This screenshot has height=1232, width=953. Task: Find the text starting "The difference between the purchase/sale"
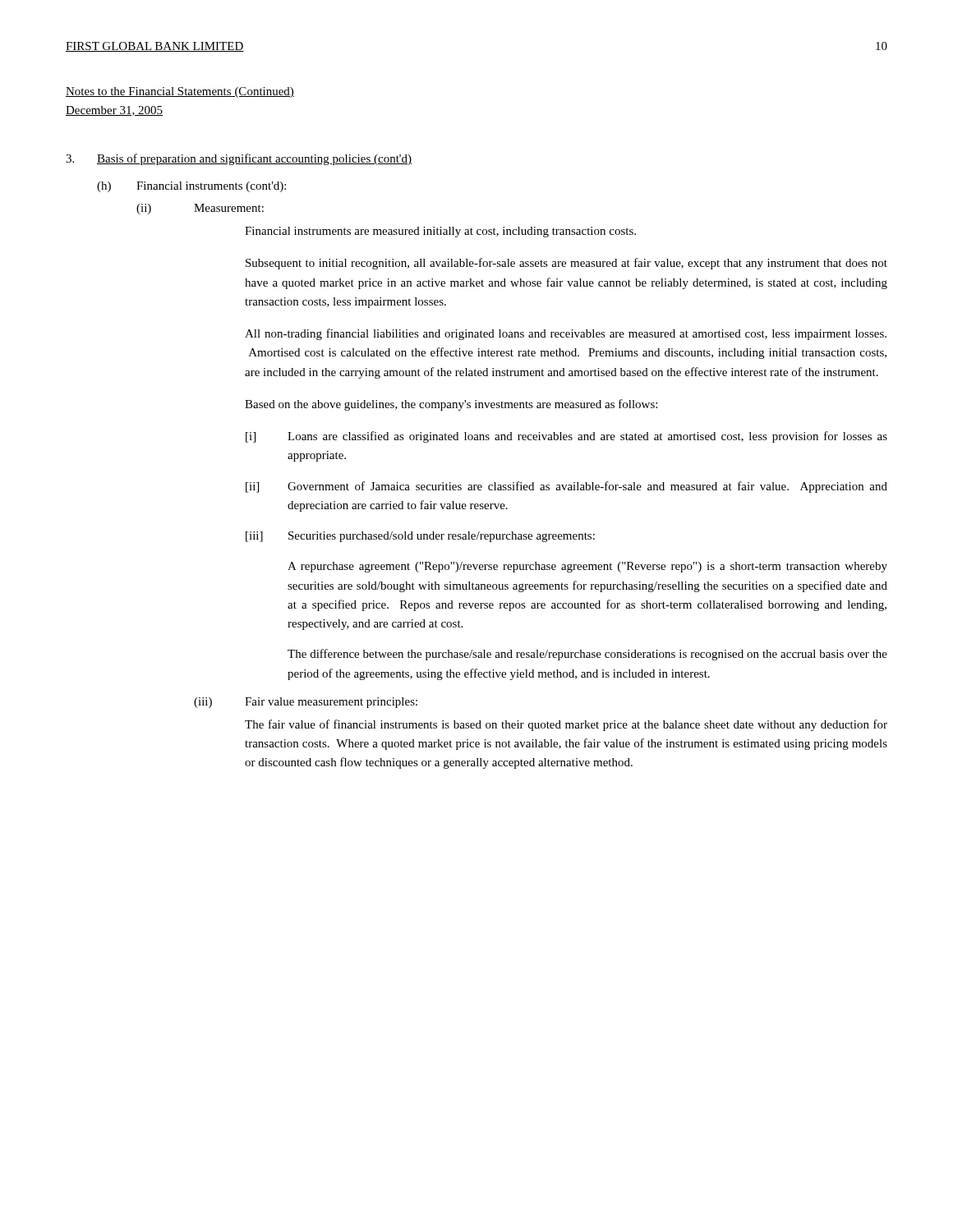[x=587, y=664]
